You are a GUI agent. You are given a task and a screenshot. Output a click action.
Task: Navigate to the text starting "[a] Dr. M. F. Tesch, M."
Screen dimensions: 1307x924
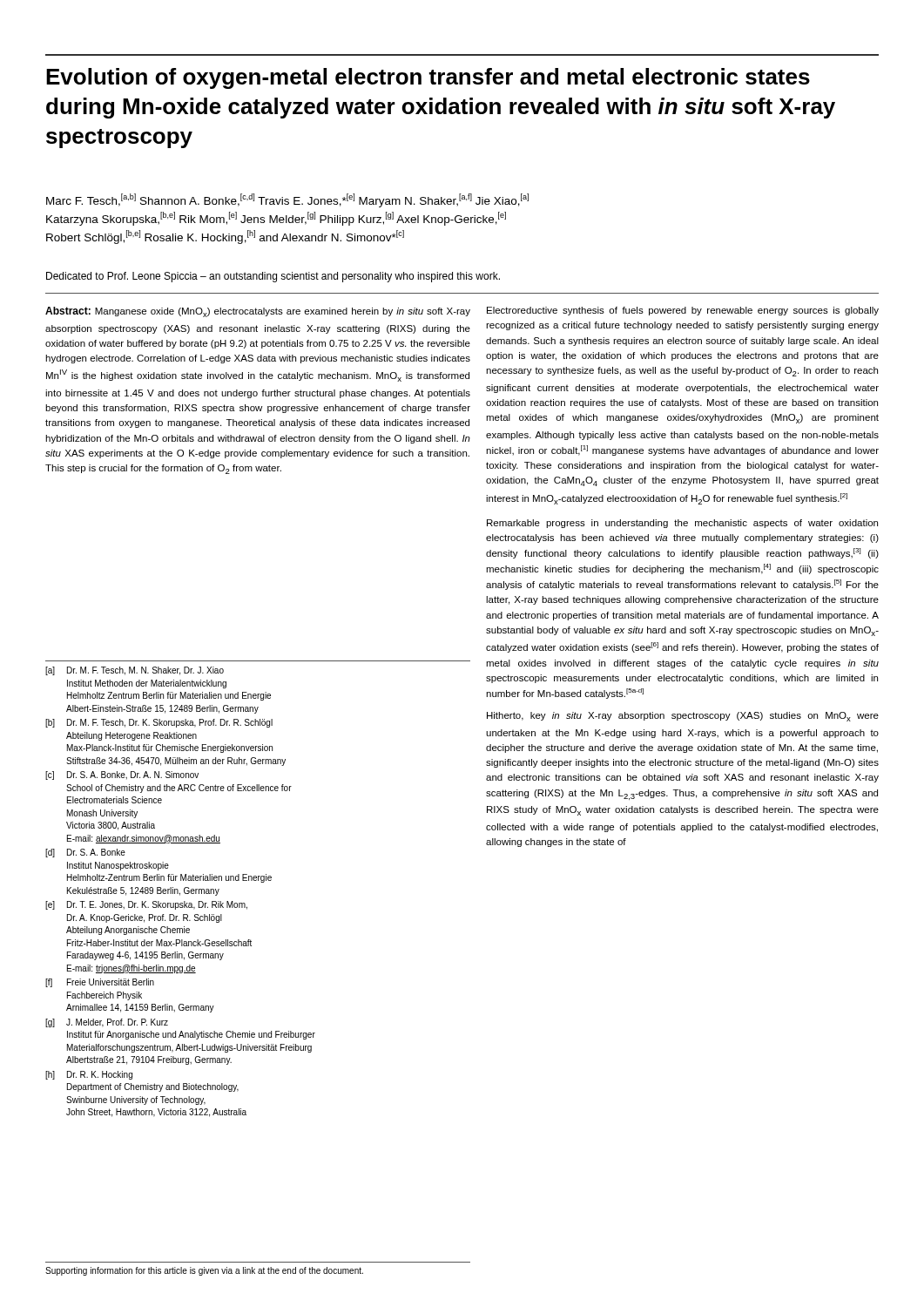(158, 690)
